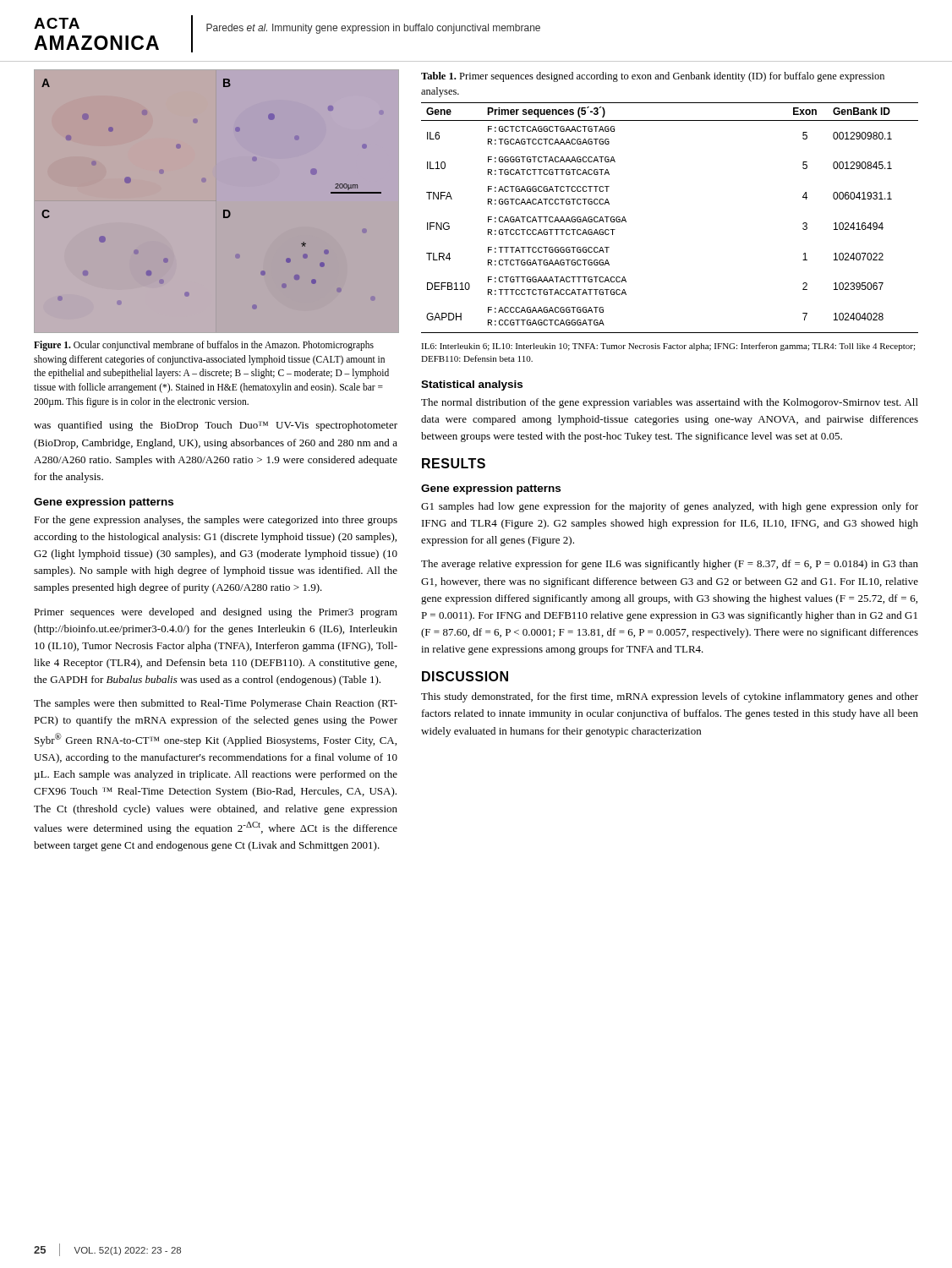Select the element starting "Table 1. Primer sequences designed"

(653, 83)
